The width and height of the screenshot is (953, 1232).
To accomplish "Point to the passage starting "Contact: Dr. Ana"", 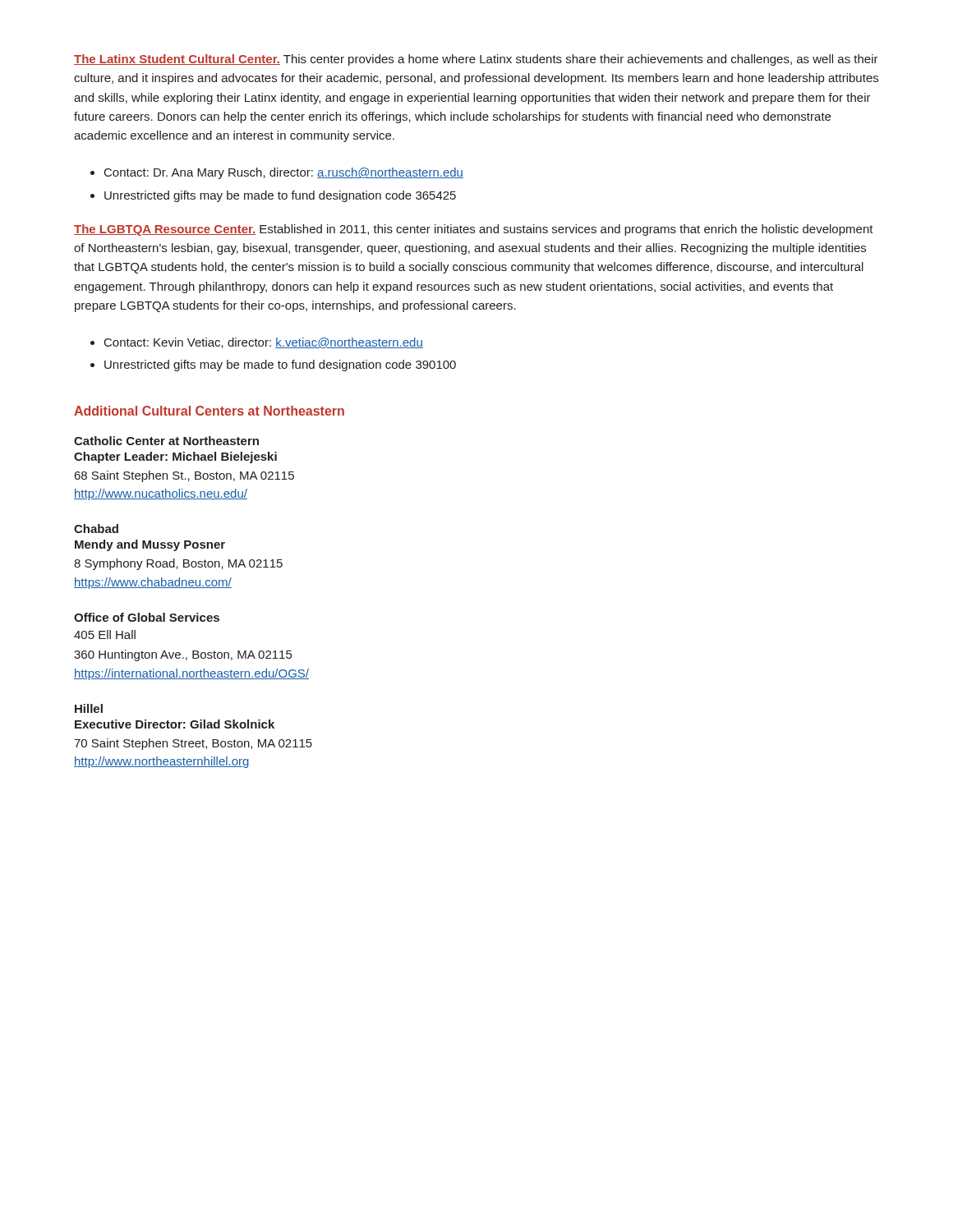I will point(283,172).
